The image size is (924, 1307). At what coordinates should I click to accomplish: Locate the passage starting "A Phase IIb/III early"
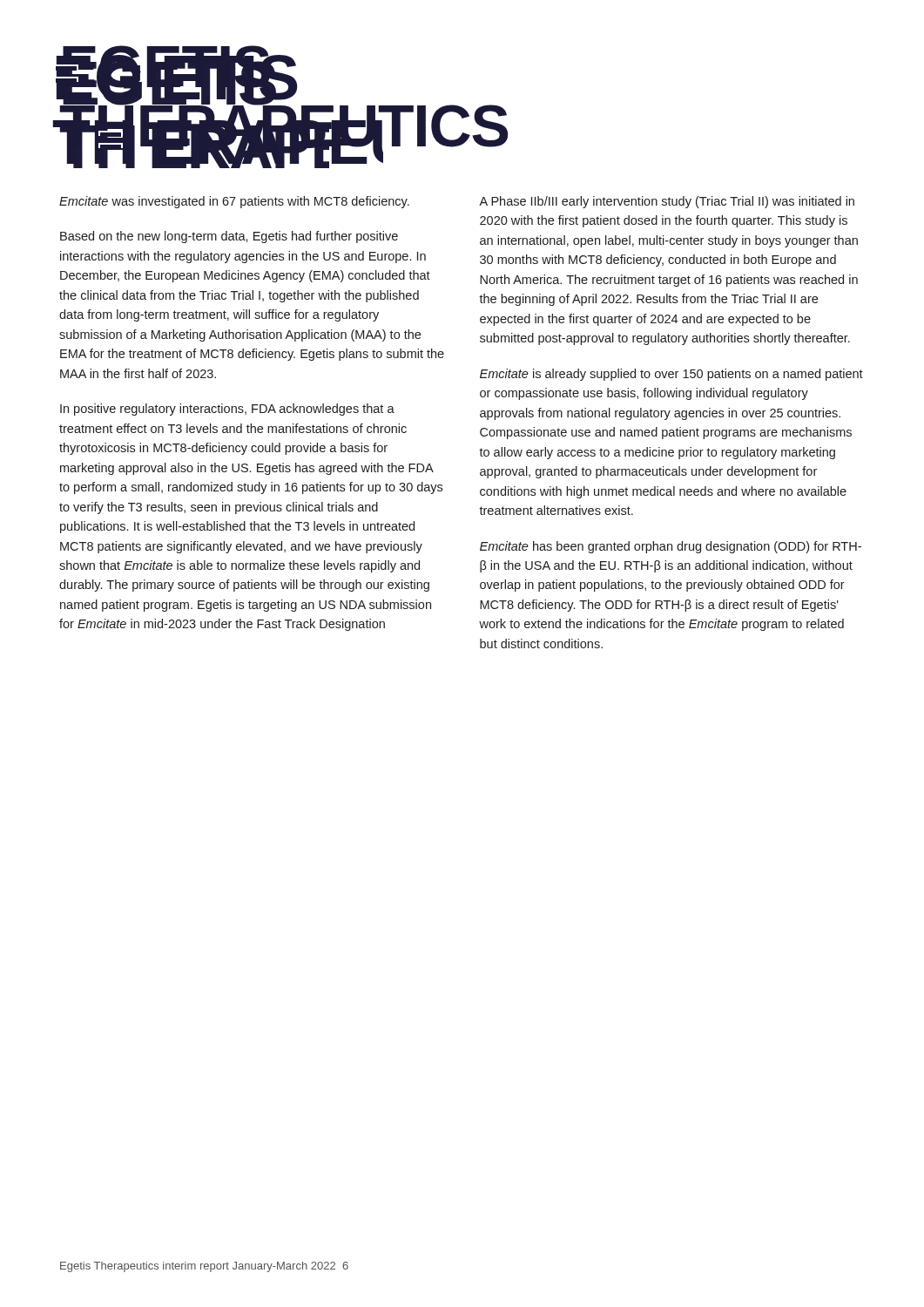[x=669, y=270]
